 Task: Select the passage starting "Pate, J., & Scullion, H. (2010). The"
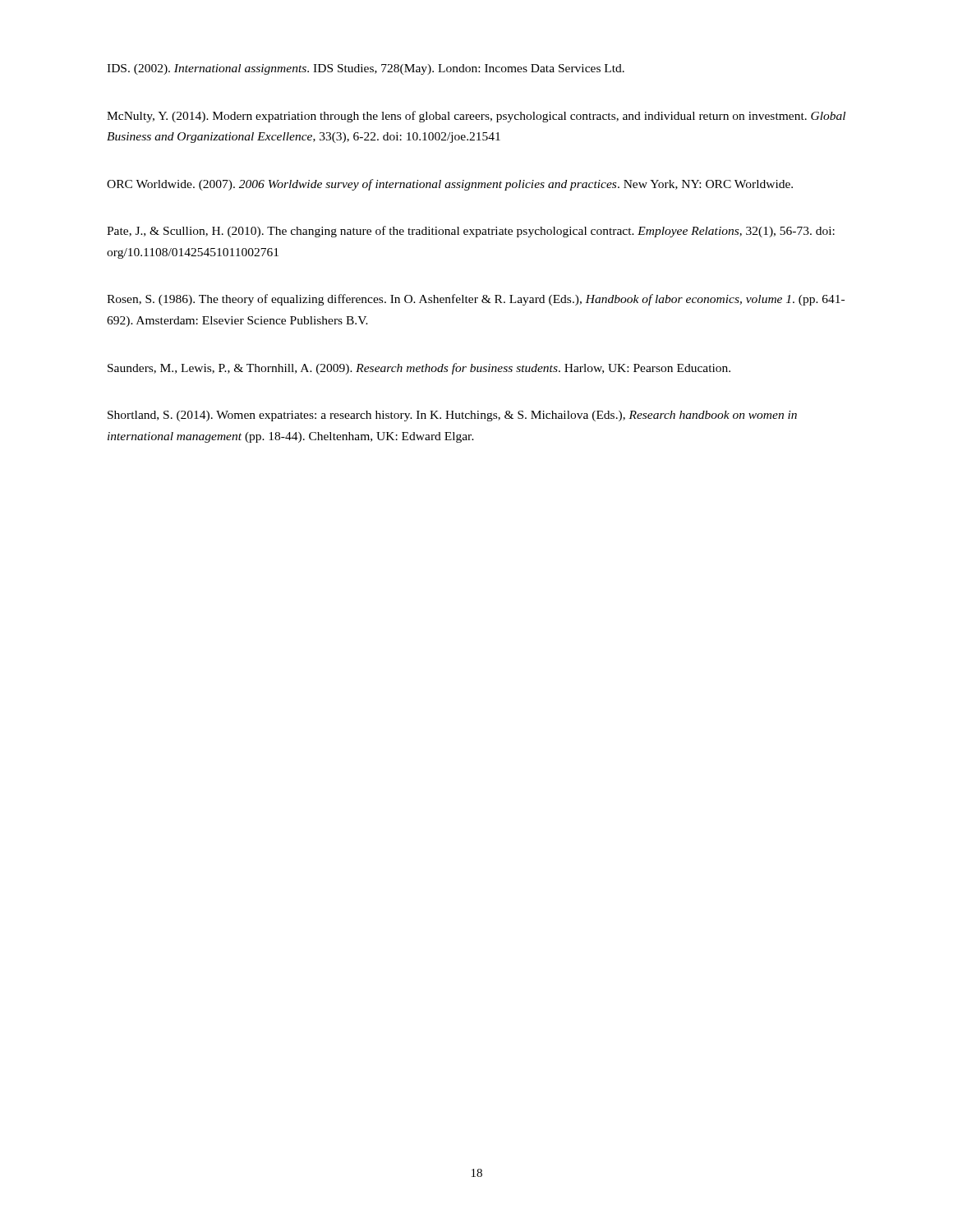(476, 241)
